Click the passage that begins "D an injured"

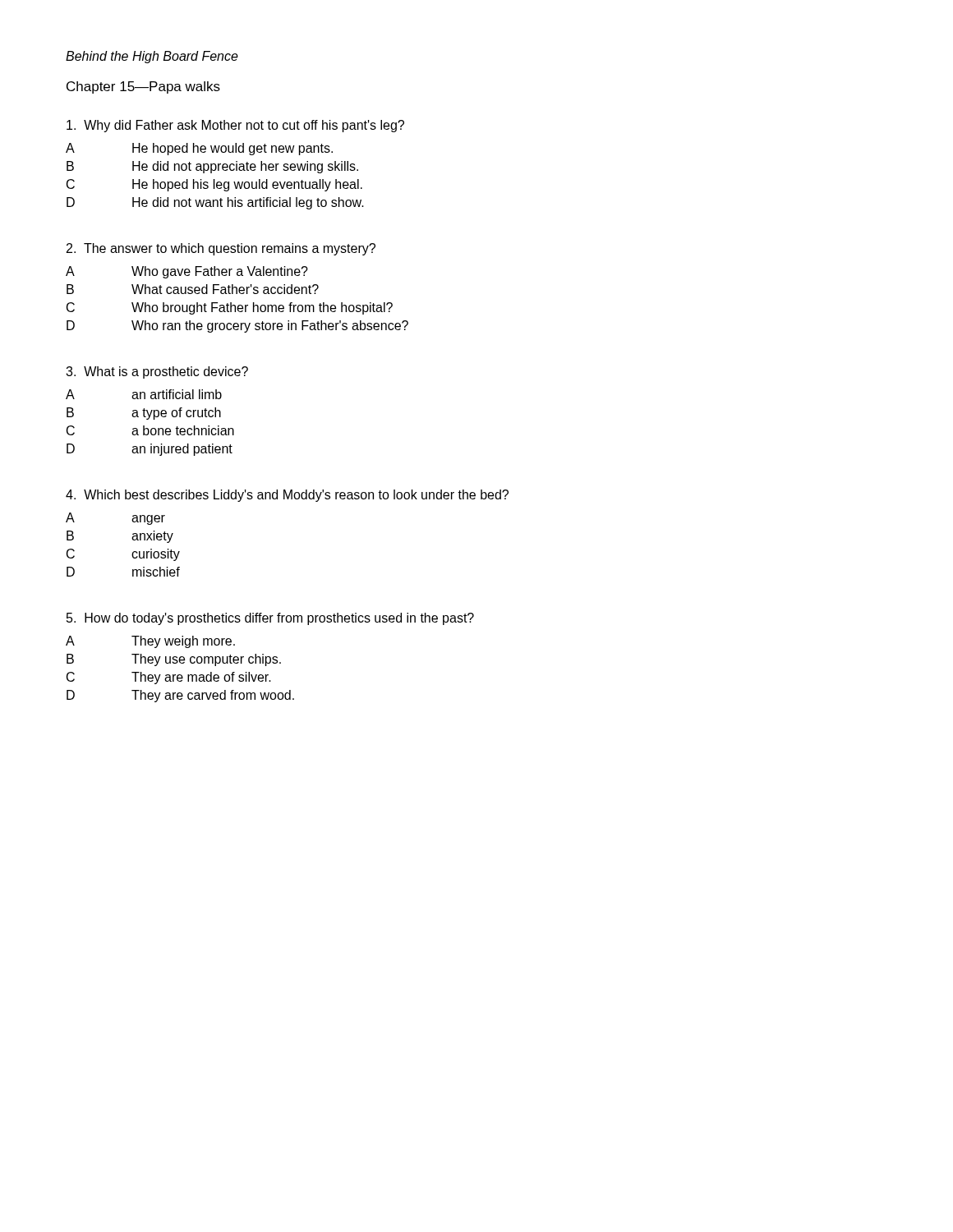click(x=150, y=450)
